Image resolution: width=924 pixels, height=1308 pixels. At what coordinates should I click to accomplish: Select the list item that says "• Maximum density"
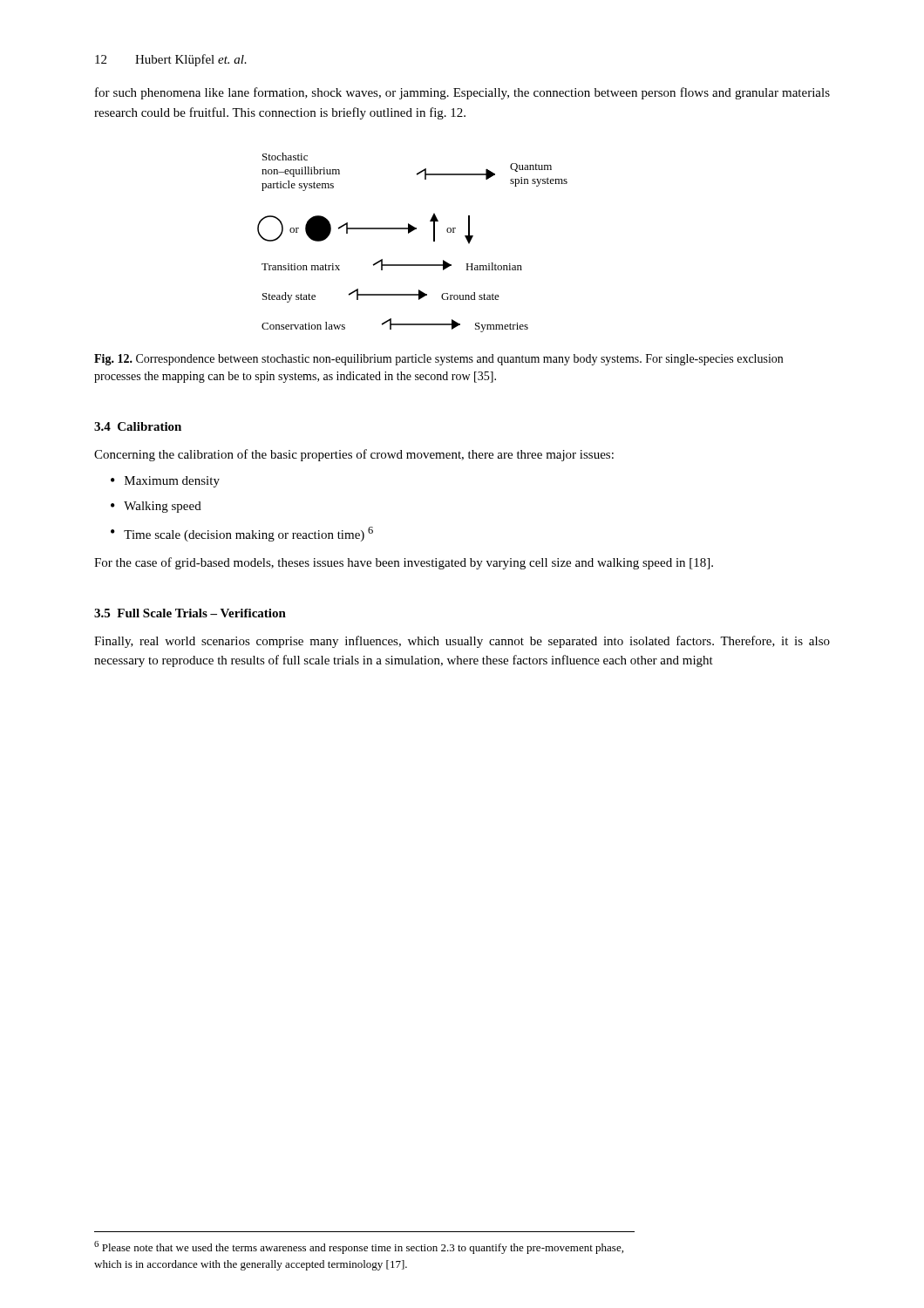coord(165,481)
